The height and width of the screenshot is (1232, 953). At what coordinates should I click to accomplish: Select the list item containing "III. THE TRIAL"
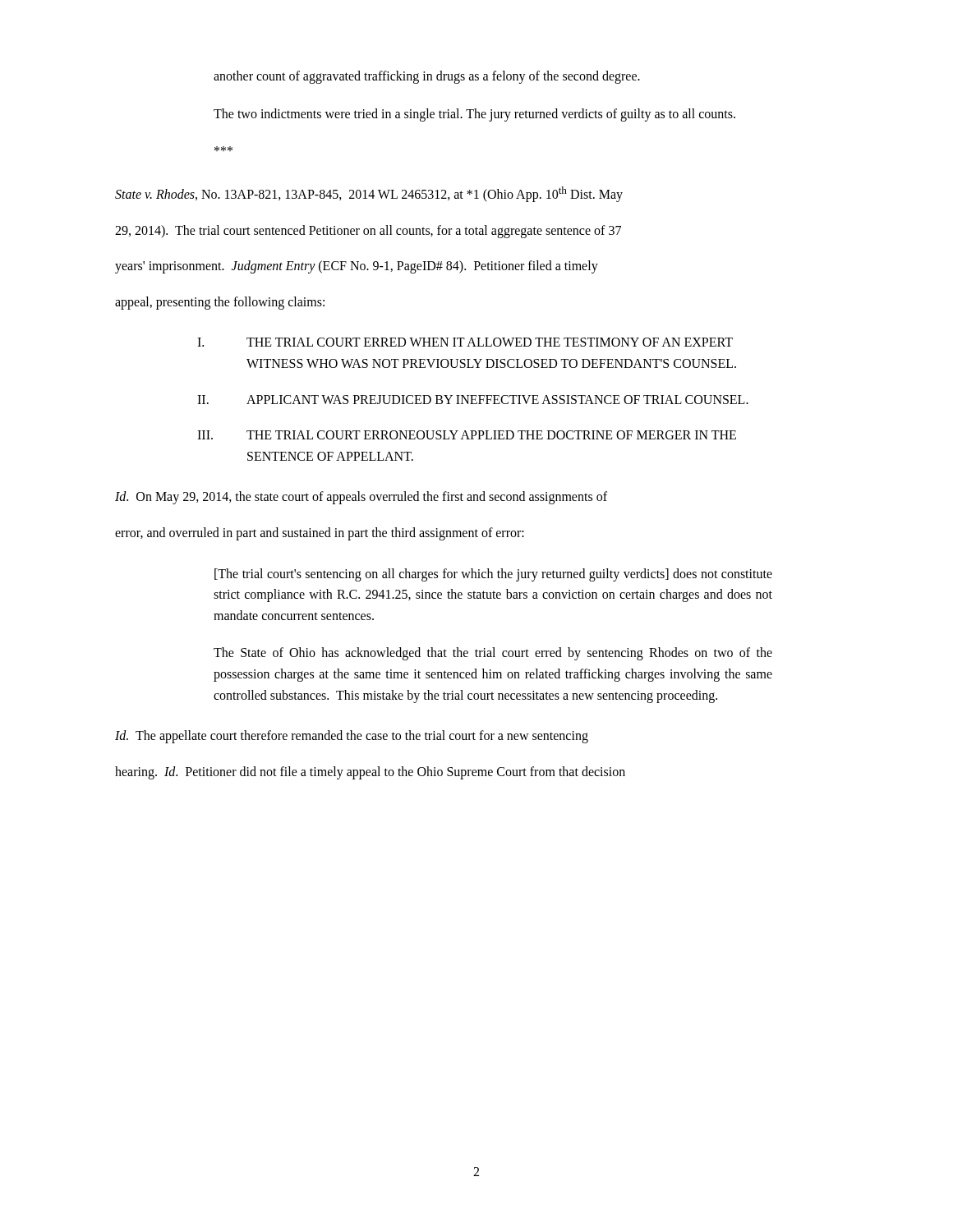493,446
